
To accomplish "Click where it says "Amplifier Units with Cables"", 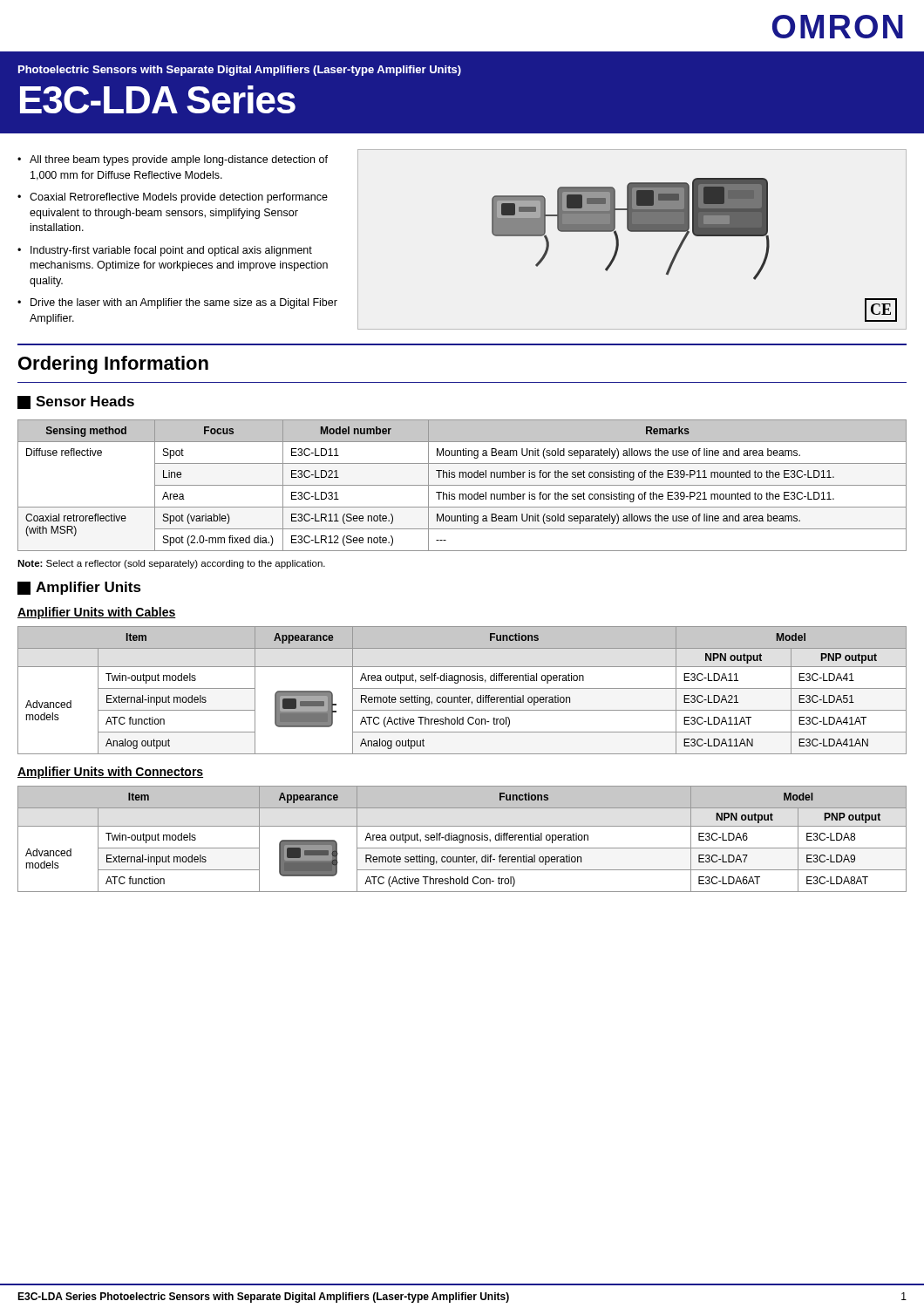I will click(x=97, y=613).
